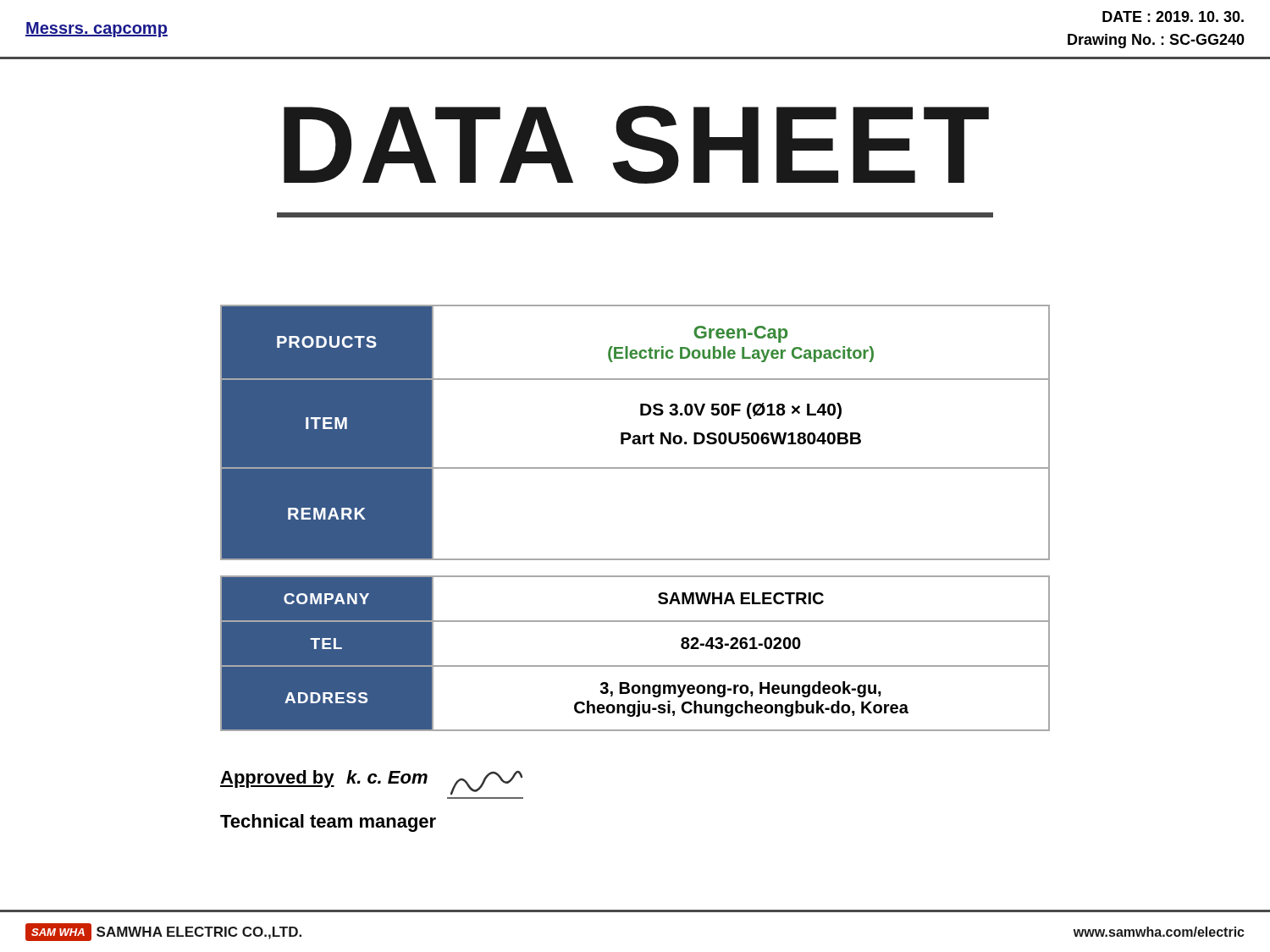
Task: Locate the table with the text "3, Bongmyeong-ro, Heungdeok-gu, Cheongju-si,"
Action: [x=635, y=653]
